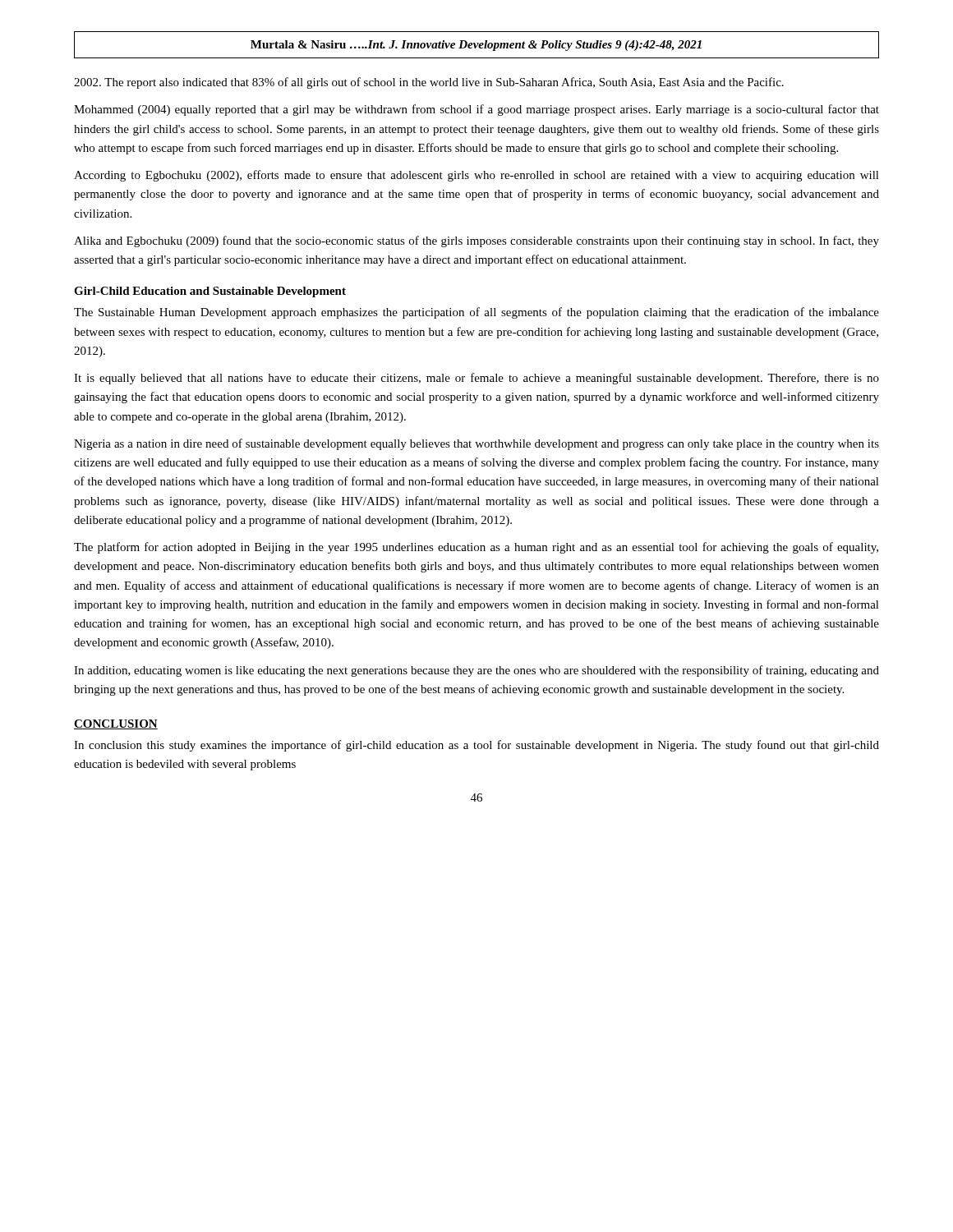
Task: Click on the text block with the text "It is equally believed"
Action: pyautogui.click(x=476, y=397)
